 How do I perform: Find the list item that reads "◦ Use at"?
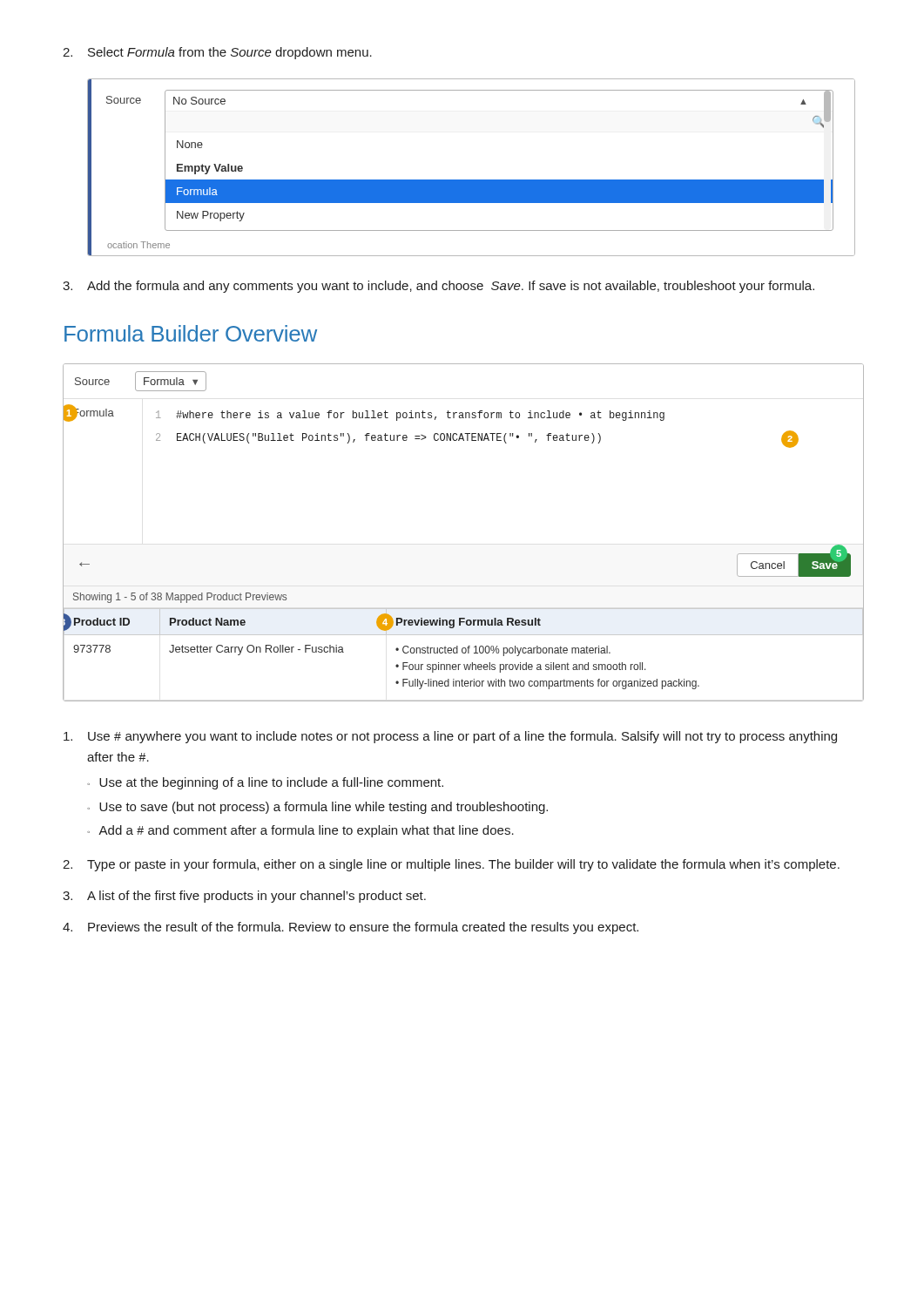point(266,783)
